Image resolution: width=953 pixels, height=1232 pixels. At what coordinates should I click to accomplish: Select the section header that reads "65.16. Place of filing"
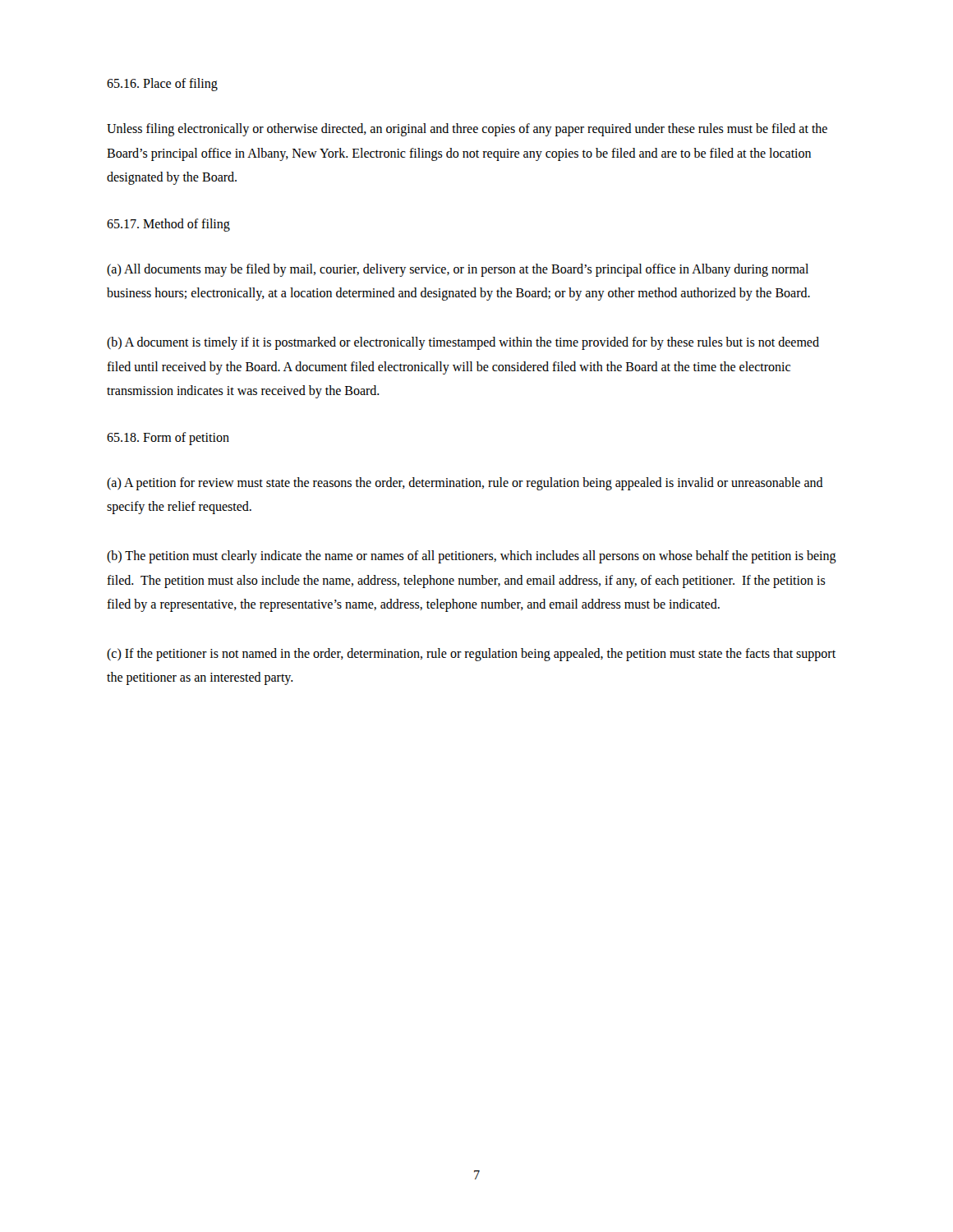click(162, 83)
